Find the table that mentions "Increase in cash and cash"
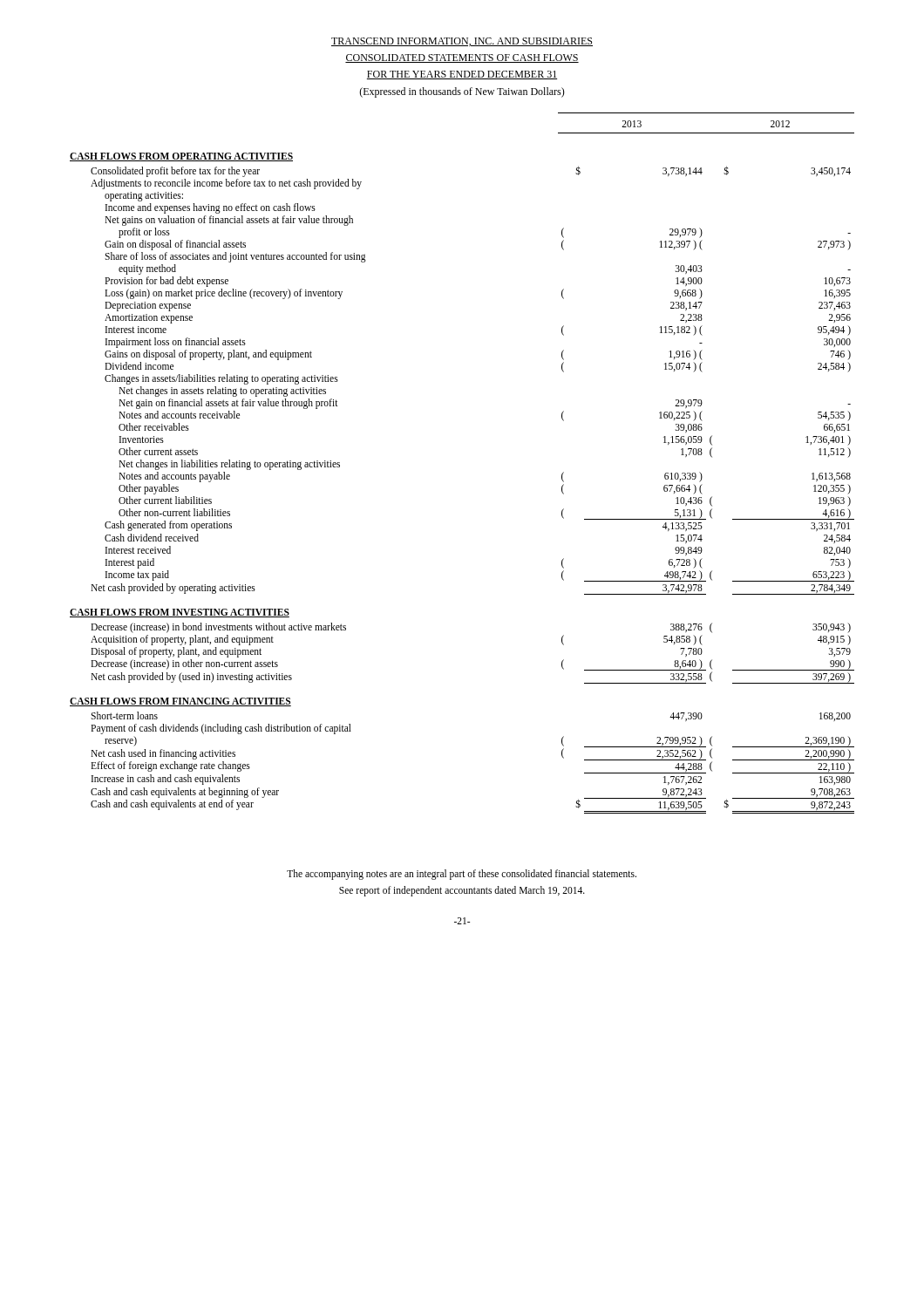Screen dimensions: 1308x924 point(462,463)
